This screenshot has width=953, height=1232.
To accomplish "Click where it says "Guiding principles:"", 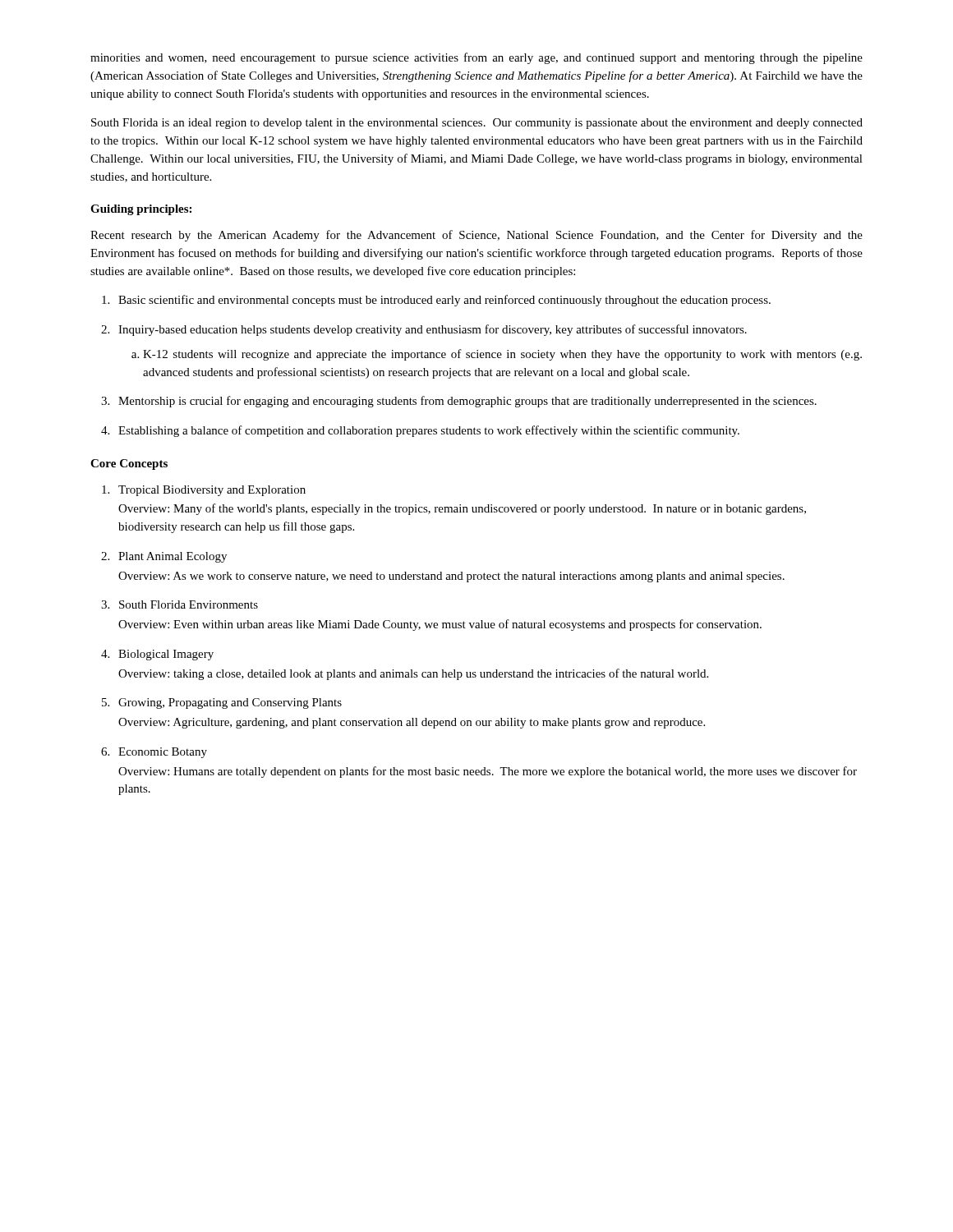I will 141,210.
